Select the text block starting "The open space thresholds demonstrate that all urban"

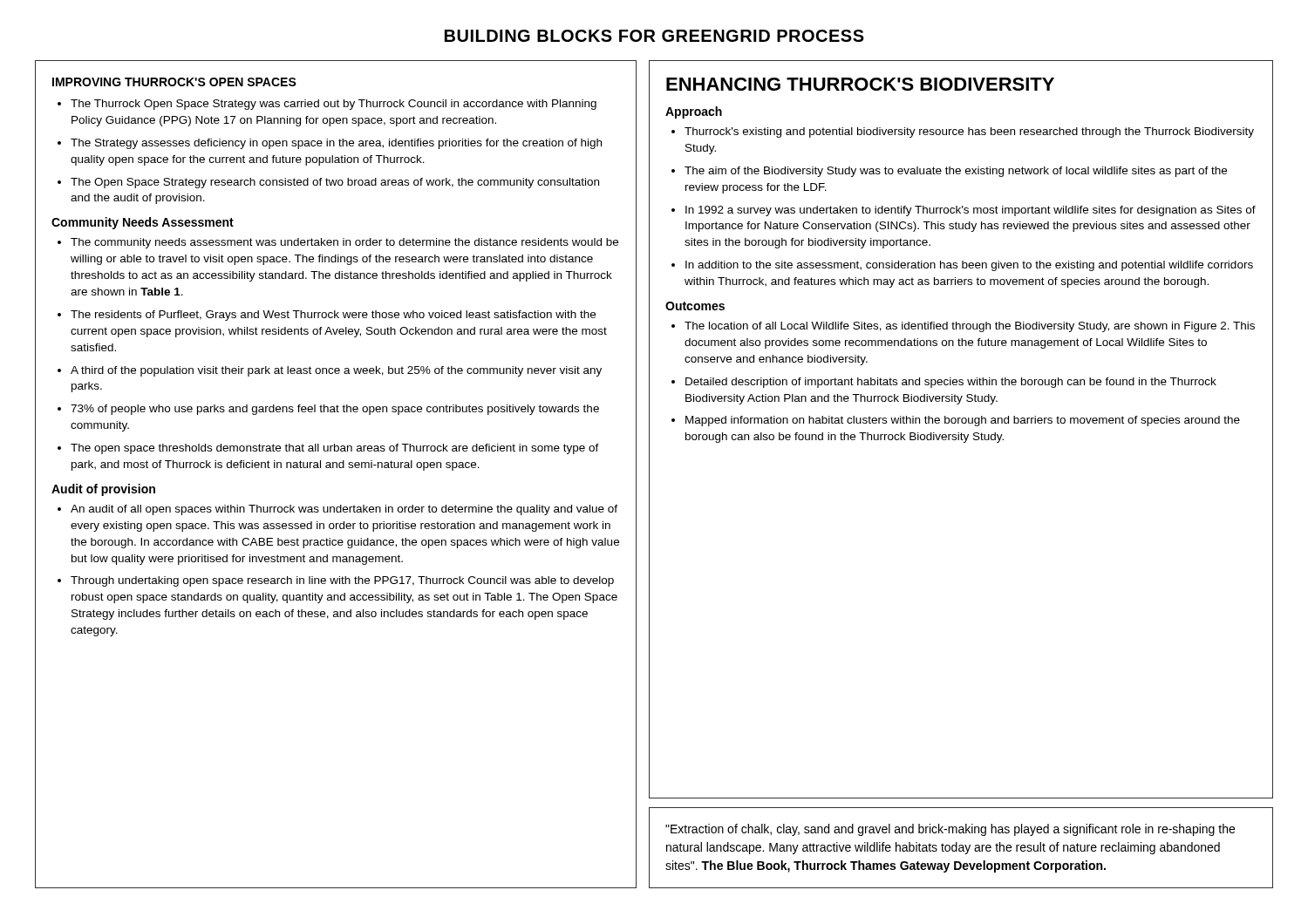[x=335, y=456]
